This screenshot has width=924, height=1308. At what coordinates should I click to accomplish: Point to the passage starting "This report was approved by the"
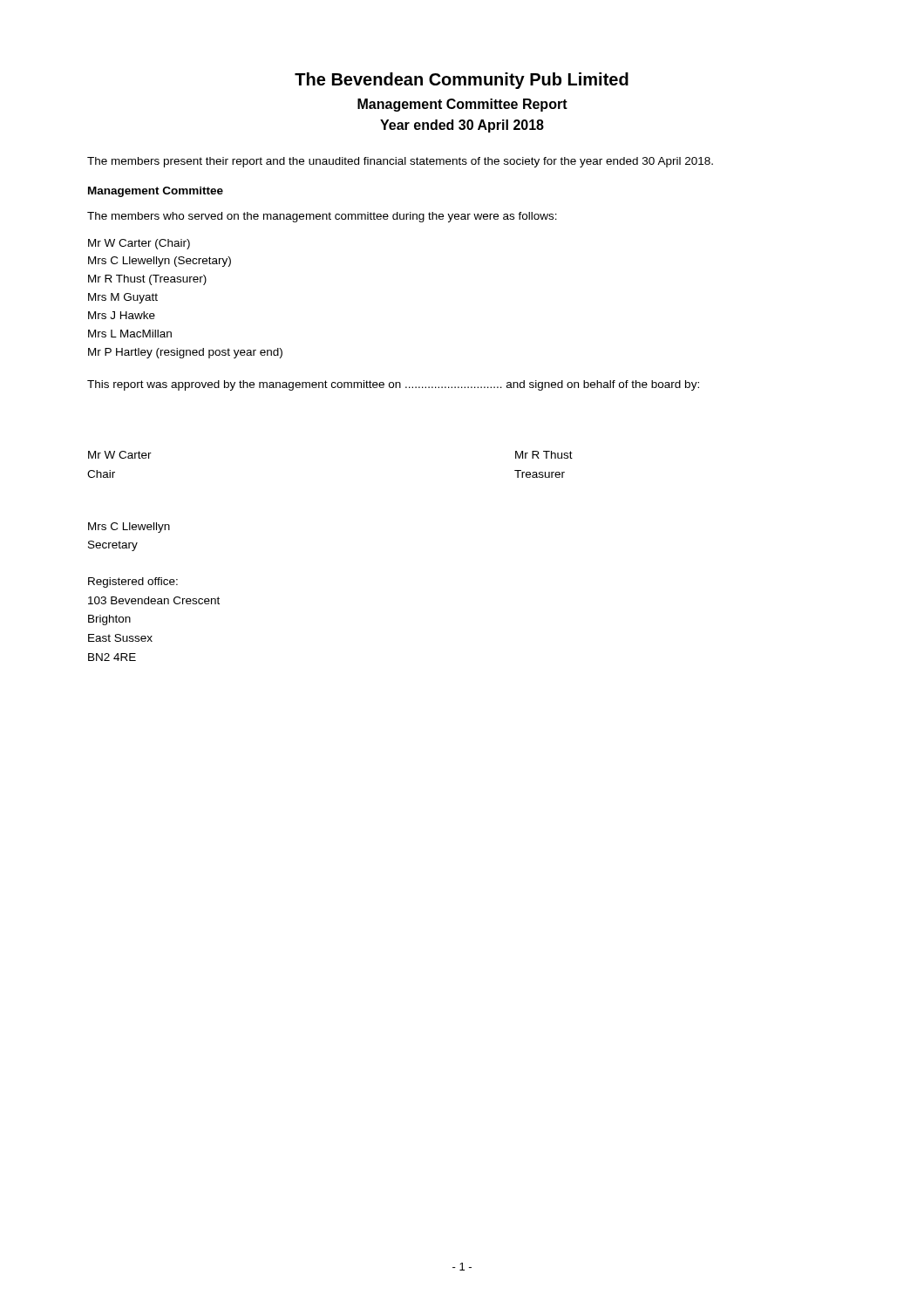[x=394, y=384]
